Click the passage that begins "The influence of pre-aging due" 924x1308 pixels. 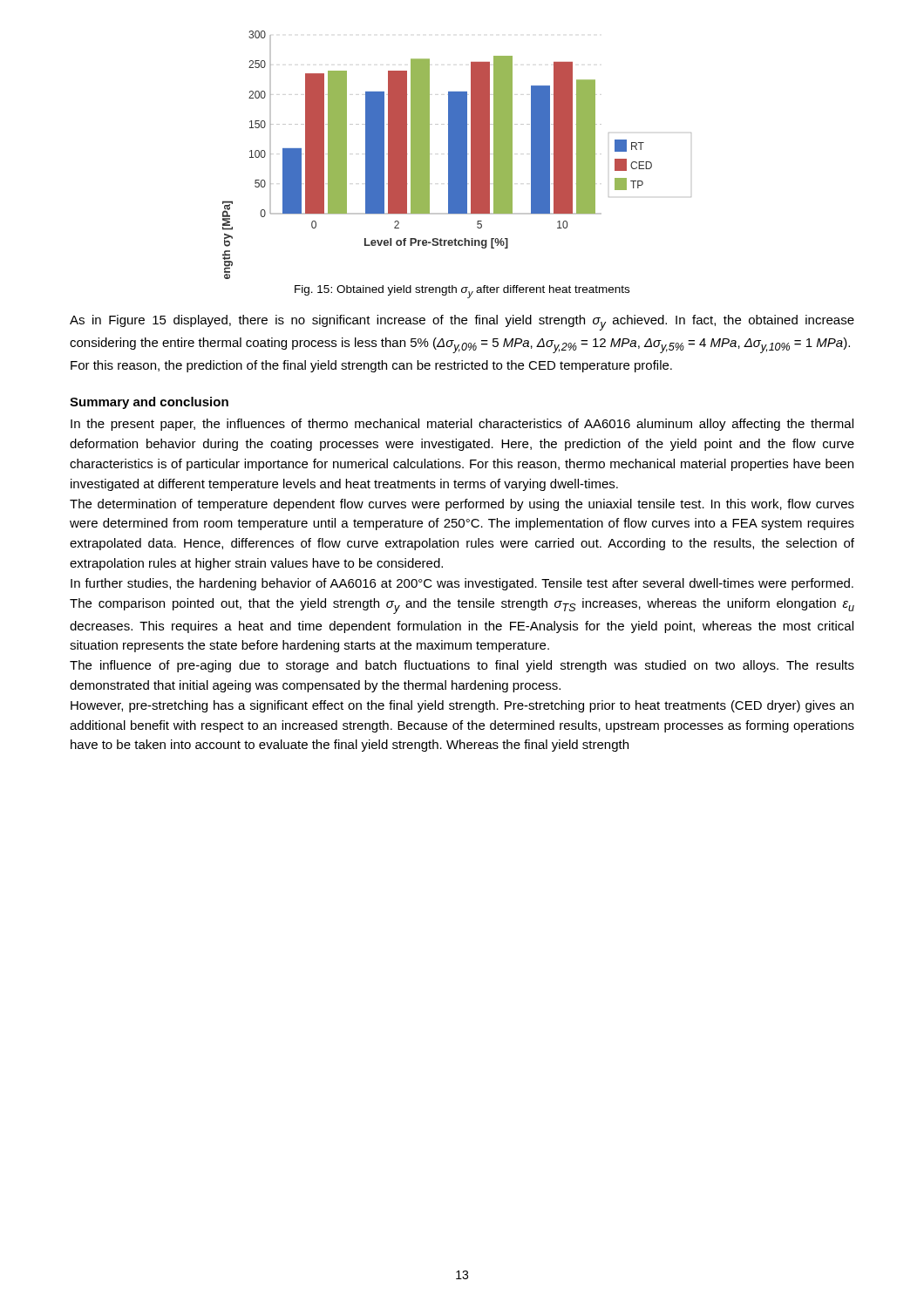462,676
